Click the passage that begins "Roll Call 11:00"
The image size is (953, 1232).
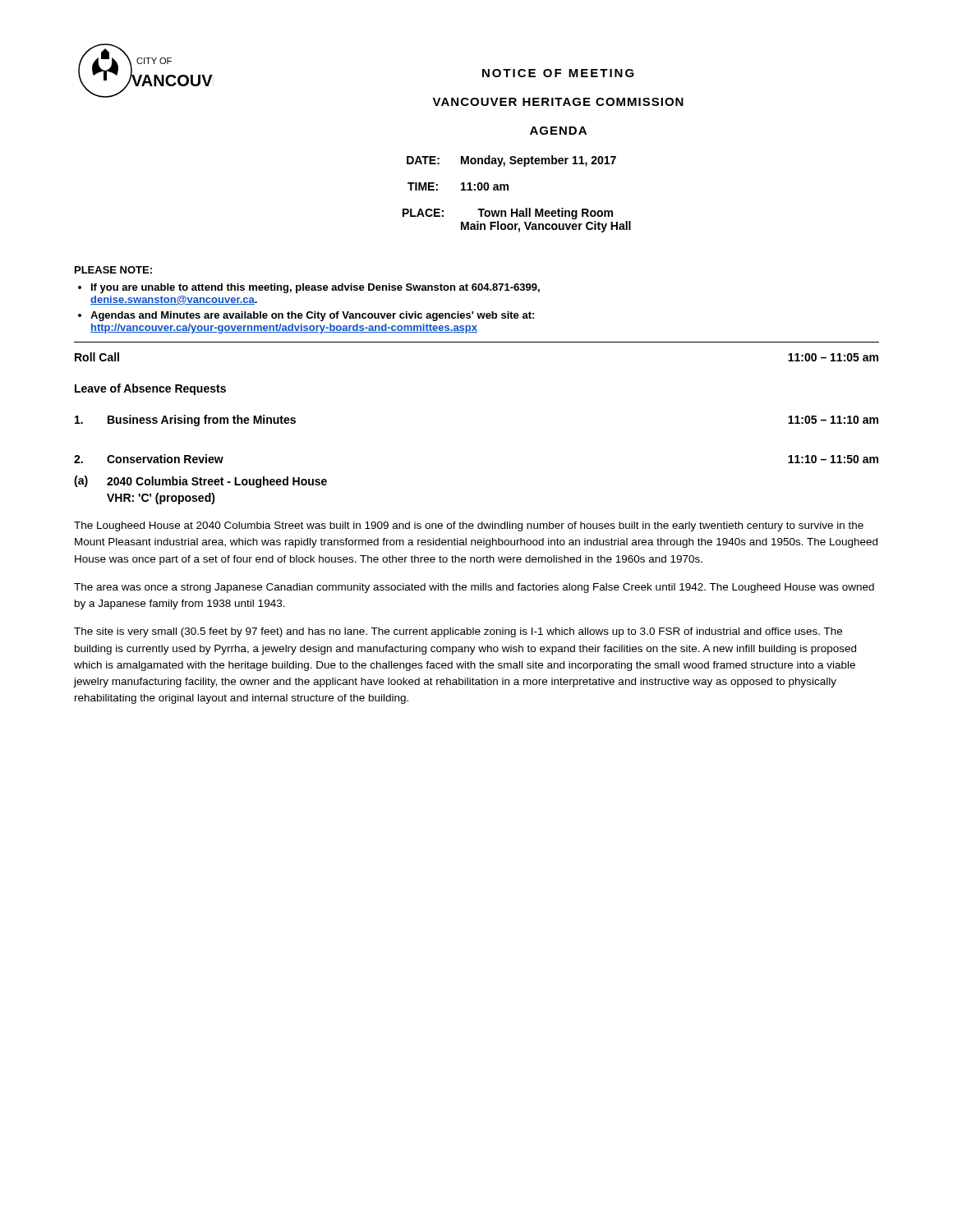[x=94, y=357]
